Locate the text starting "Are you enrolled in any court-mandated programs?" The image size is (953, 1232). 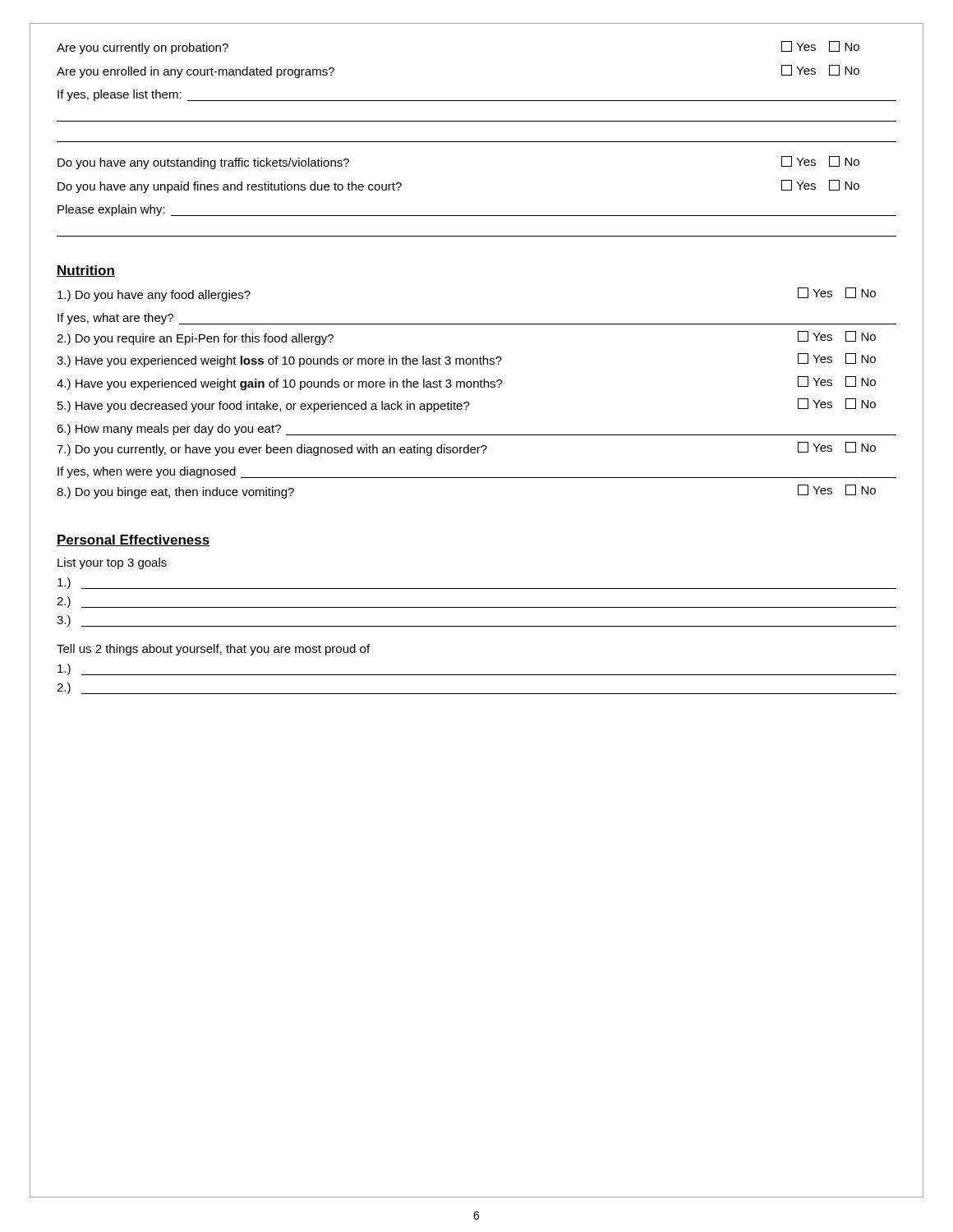point(193,72)
